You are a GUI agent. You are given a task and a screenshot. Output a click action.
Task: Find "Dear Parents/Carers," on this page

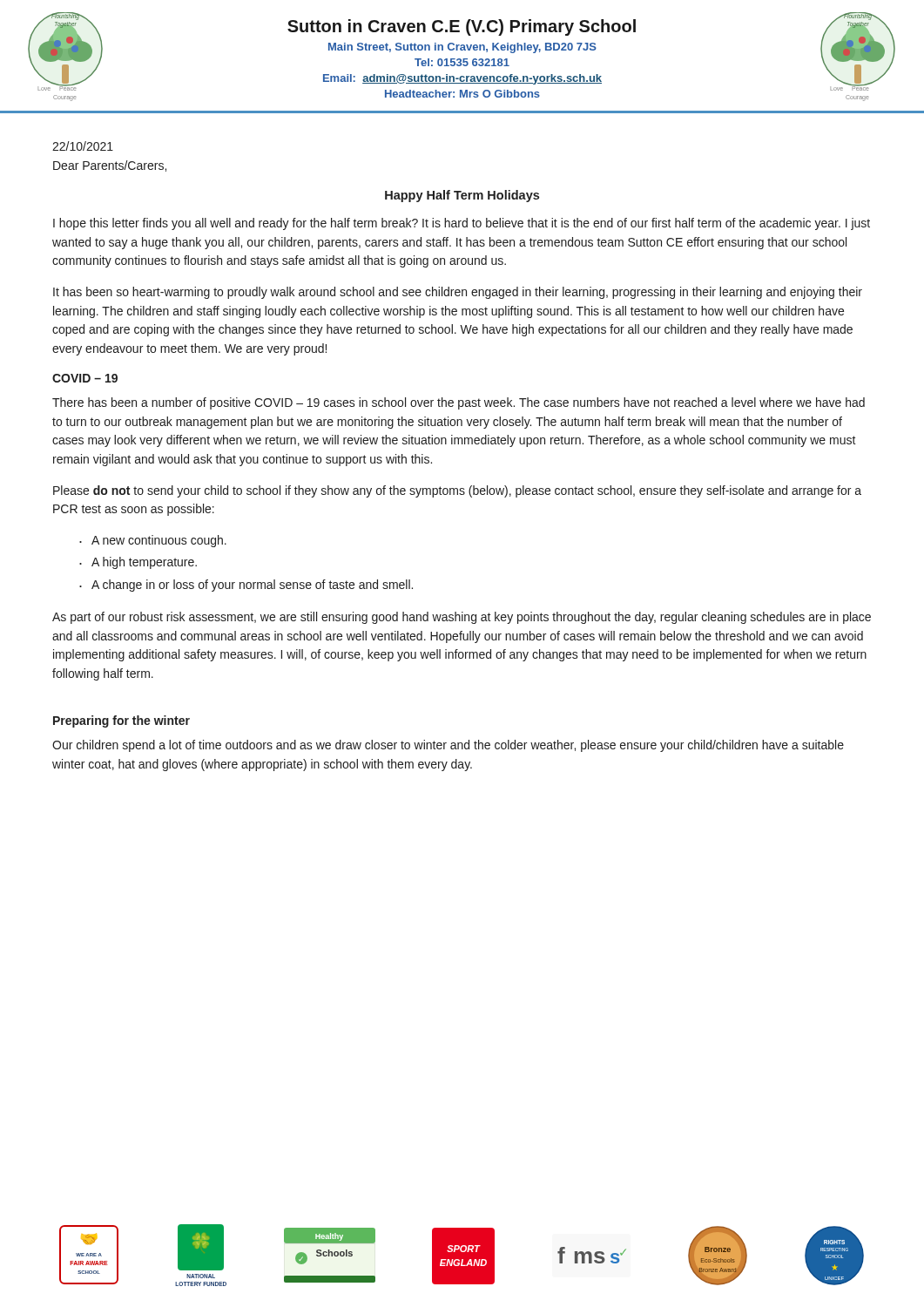pyautogui.click(x=110, y=166)
